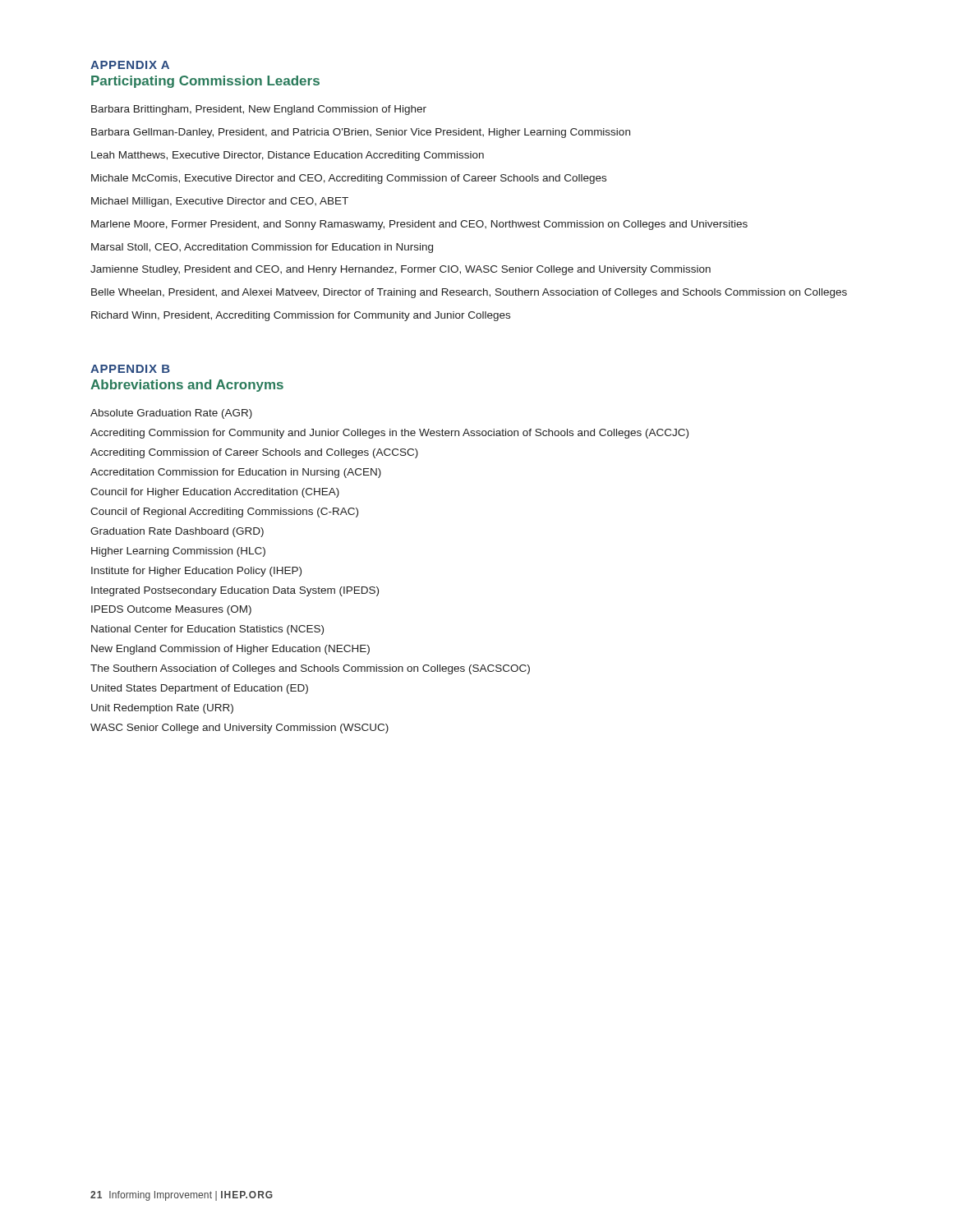This screenshot has height=1232, width=953.
Task: Select the element starting "APPENDIX A"
Action: tap(130, 64)
